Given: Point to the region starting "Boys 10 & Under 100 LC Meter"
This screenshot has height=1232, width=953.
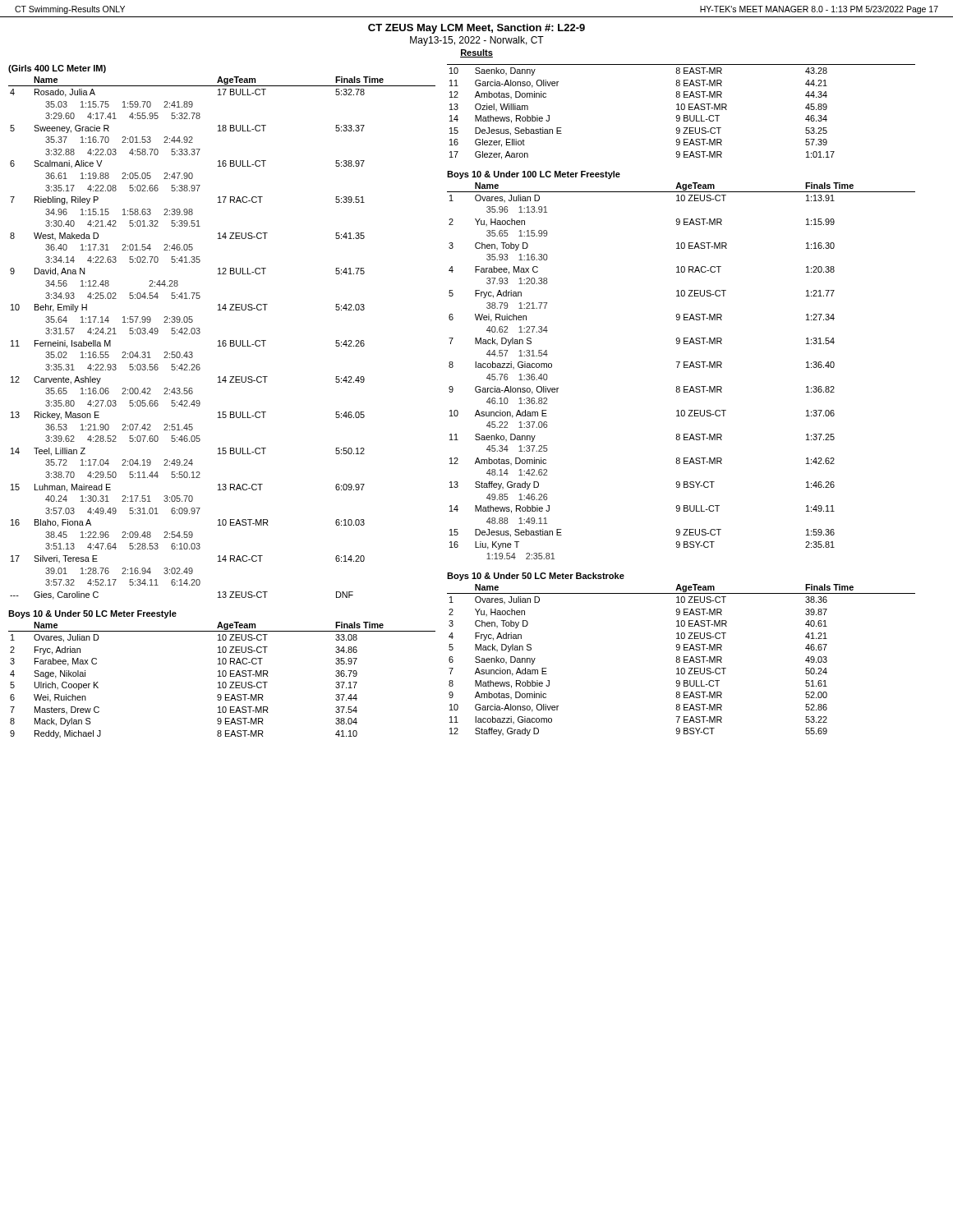Looking at the screenshot, I should [534, 174].
